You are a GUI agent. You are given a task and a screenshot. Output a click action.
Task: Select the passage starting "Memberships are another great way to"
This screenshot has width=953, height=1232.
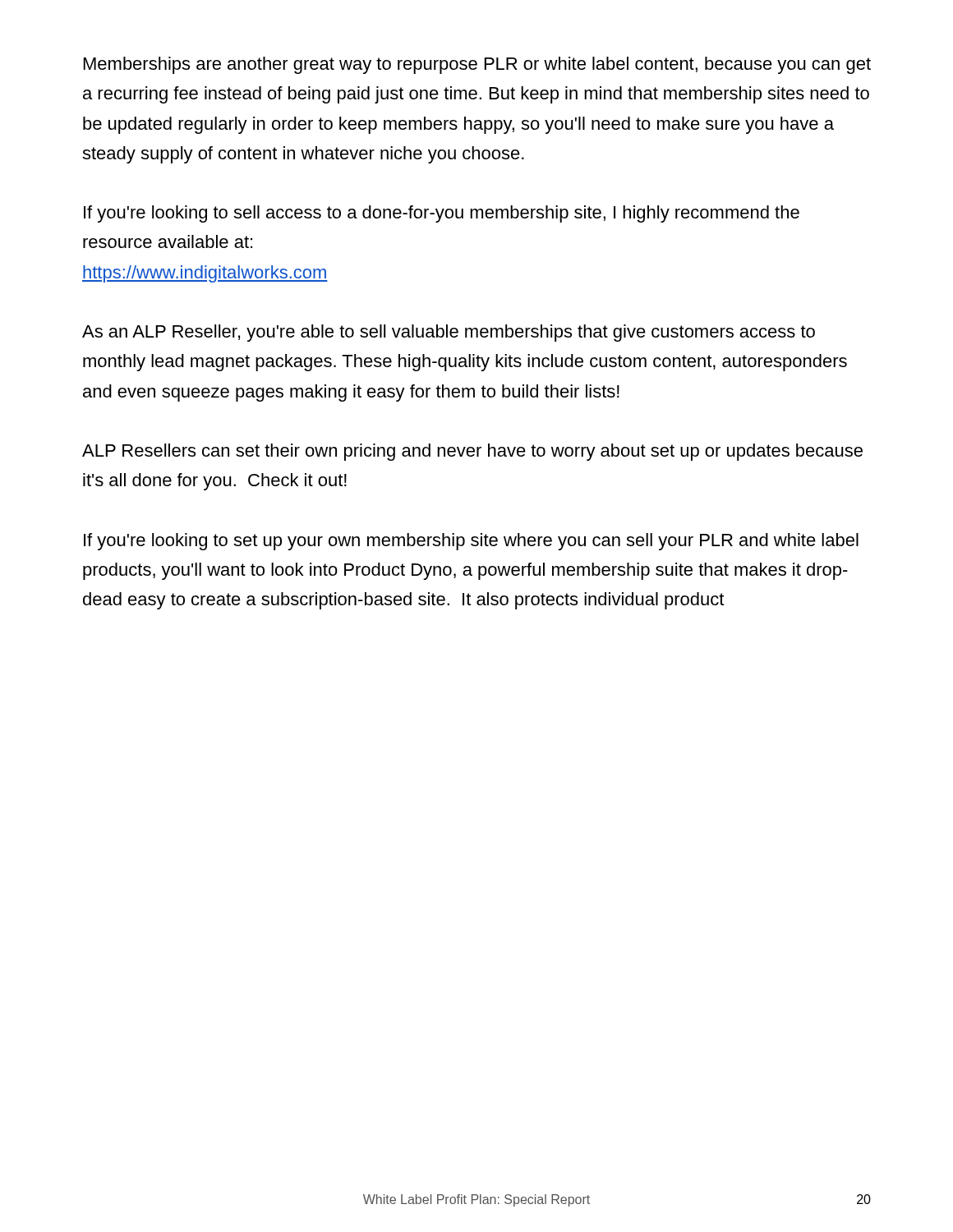pos(476,108)
